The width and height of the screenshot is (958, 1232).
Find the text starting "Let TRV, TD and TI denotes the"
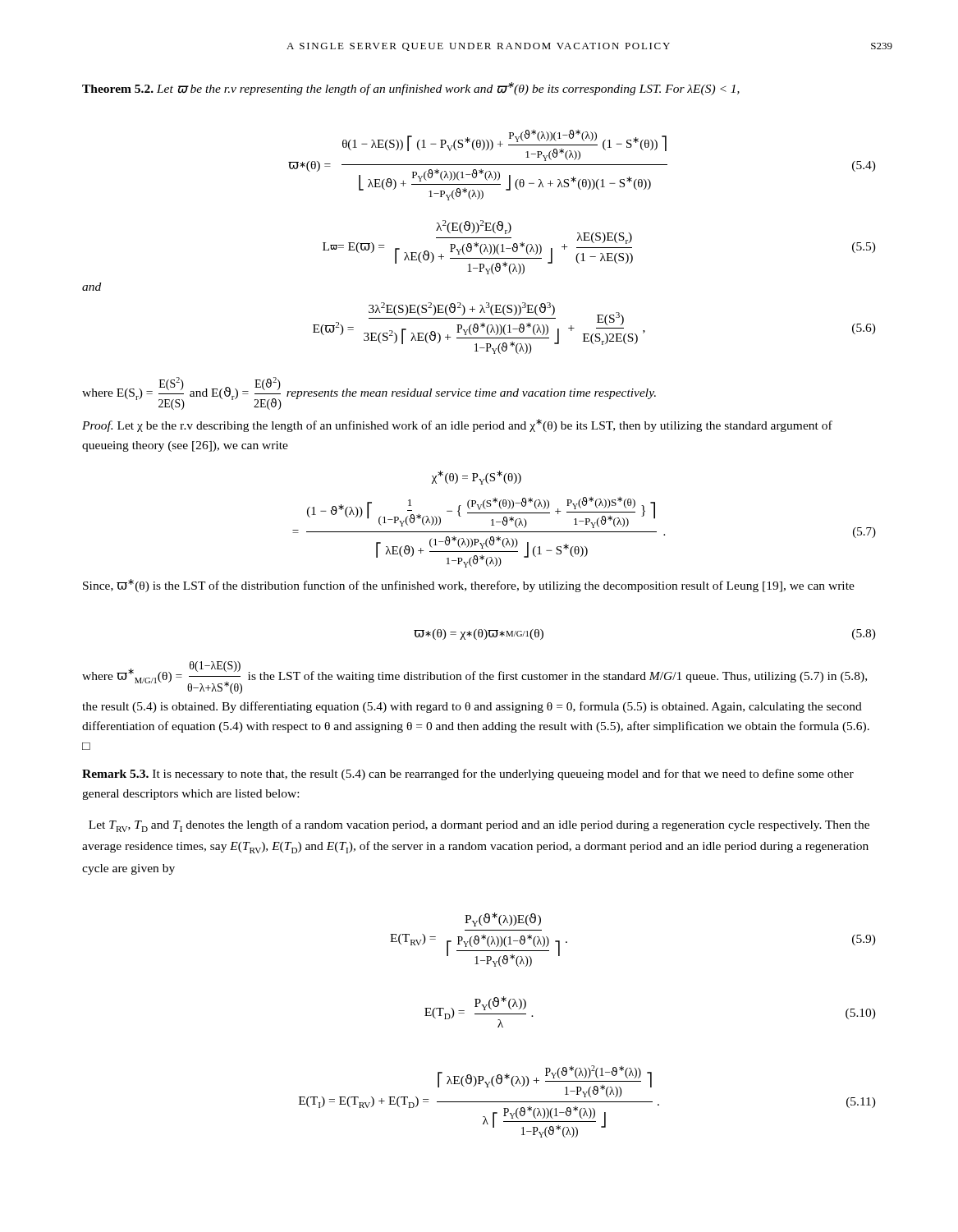coord(476,846)
